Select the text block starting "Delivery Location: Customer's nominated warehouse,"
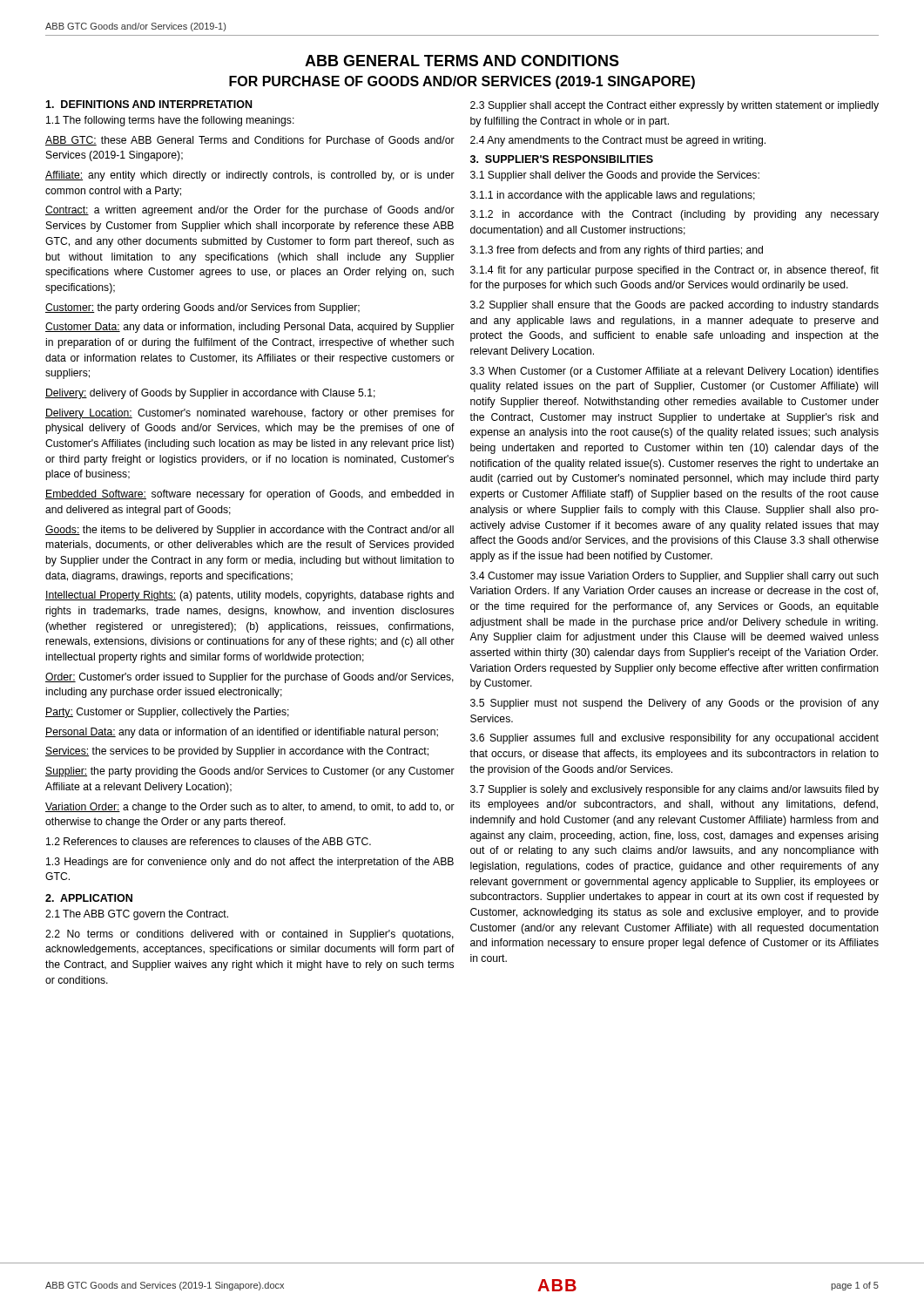The width and height of the screenshot is (924, 1307). click(250, 444)
